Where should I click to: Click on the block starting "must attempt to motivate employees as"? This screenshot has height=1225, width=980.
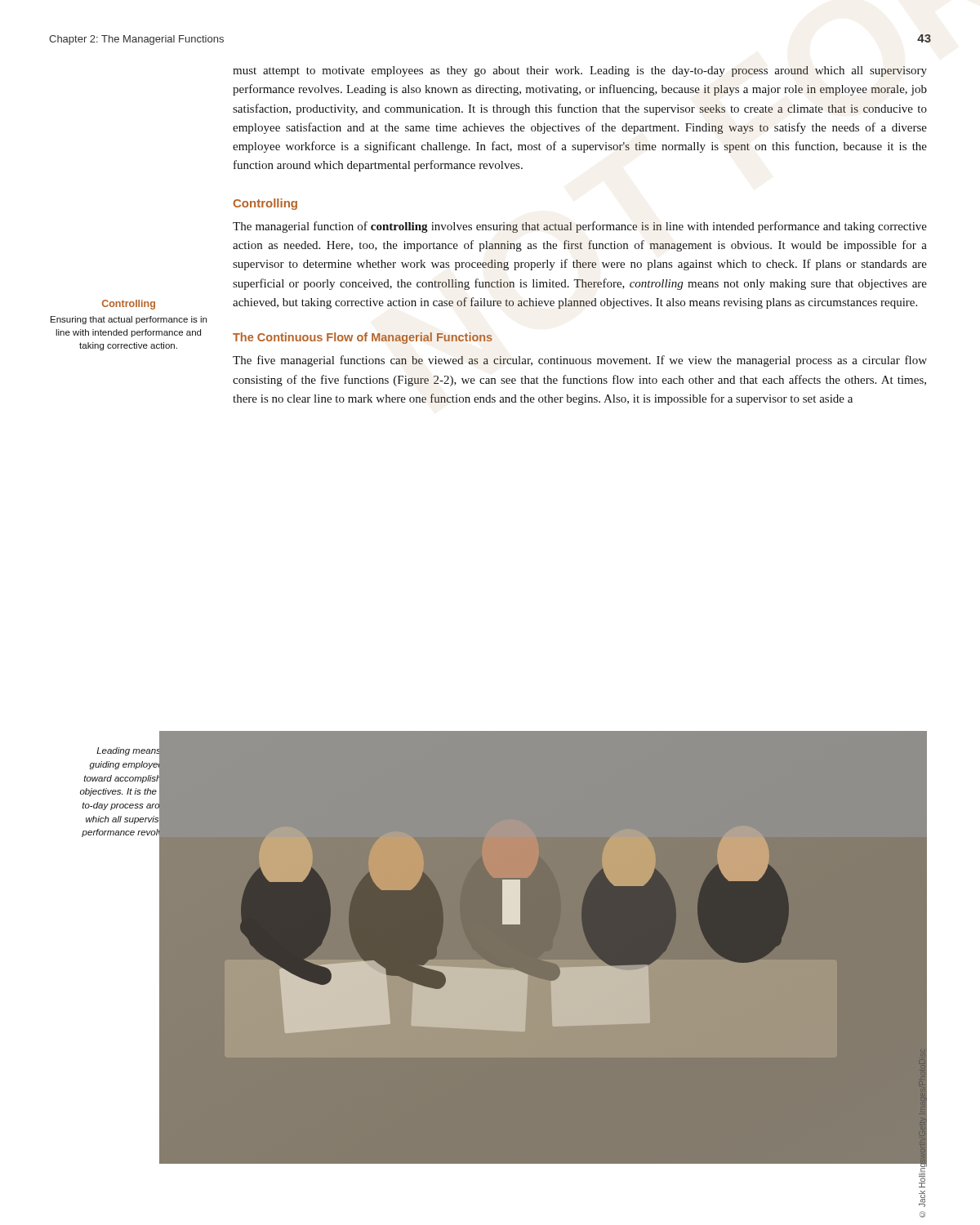[x=580, y=118]
